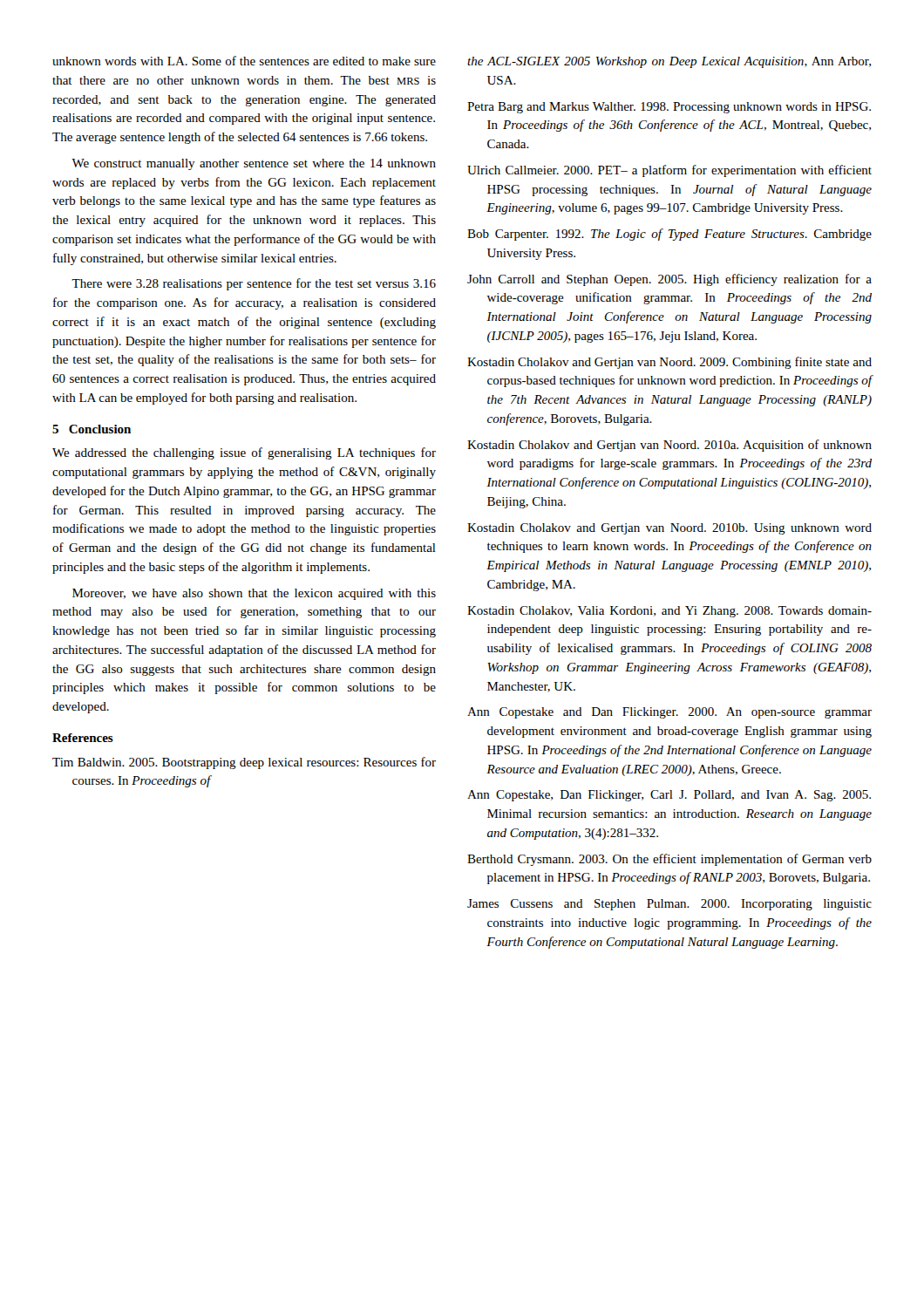Click on the text block containing "There were 3.28 realisations"
Screen dimensions: 1308x924
coord(244,341)
